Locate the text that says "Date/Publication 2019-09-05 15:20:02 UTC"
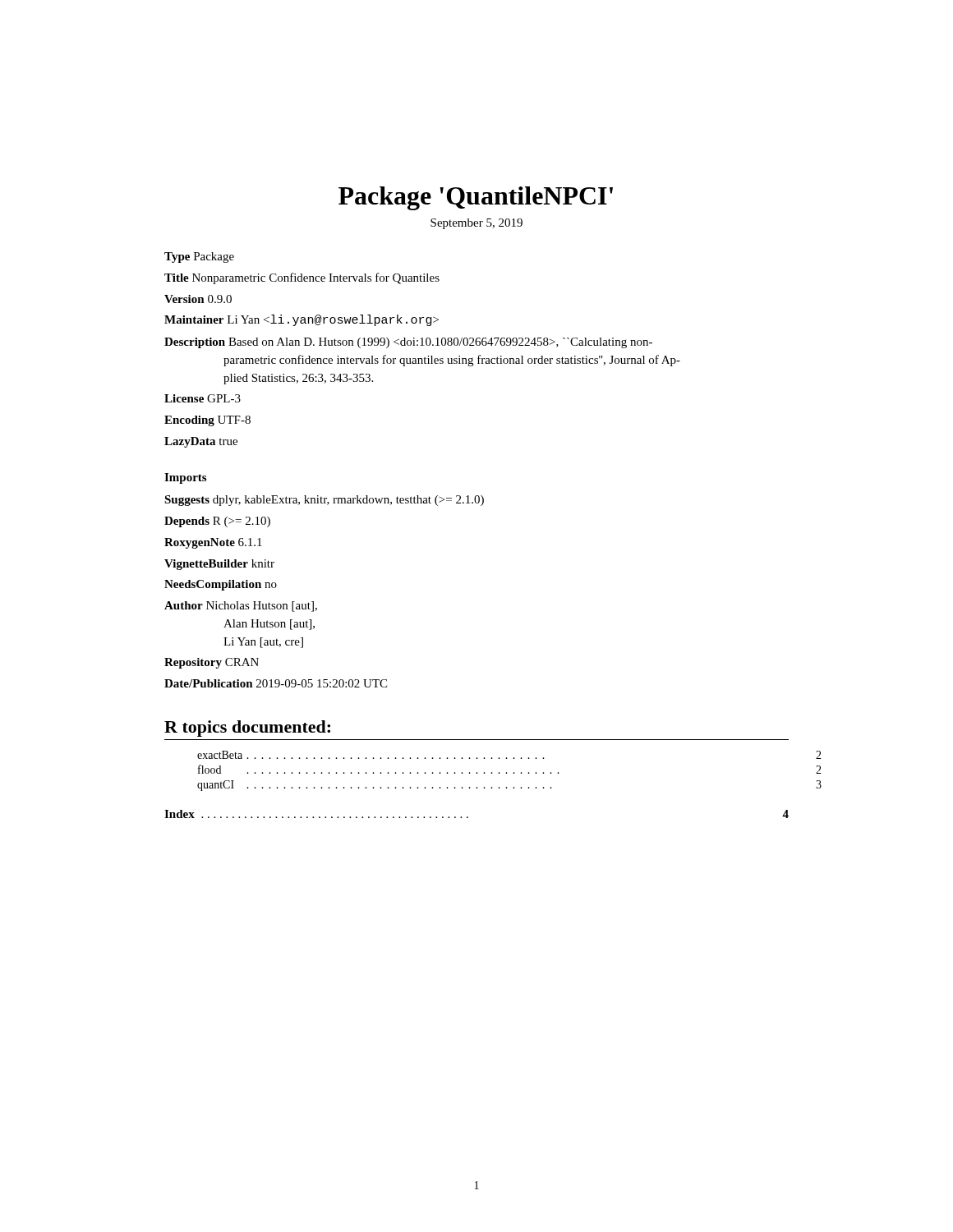 [276, 683]
